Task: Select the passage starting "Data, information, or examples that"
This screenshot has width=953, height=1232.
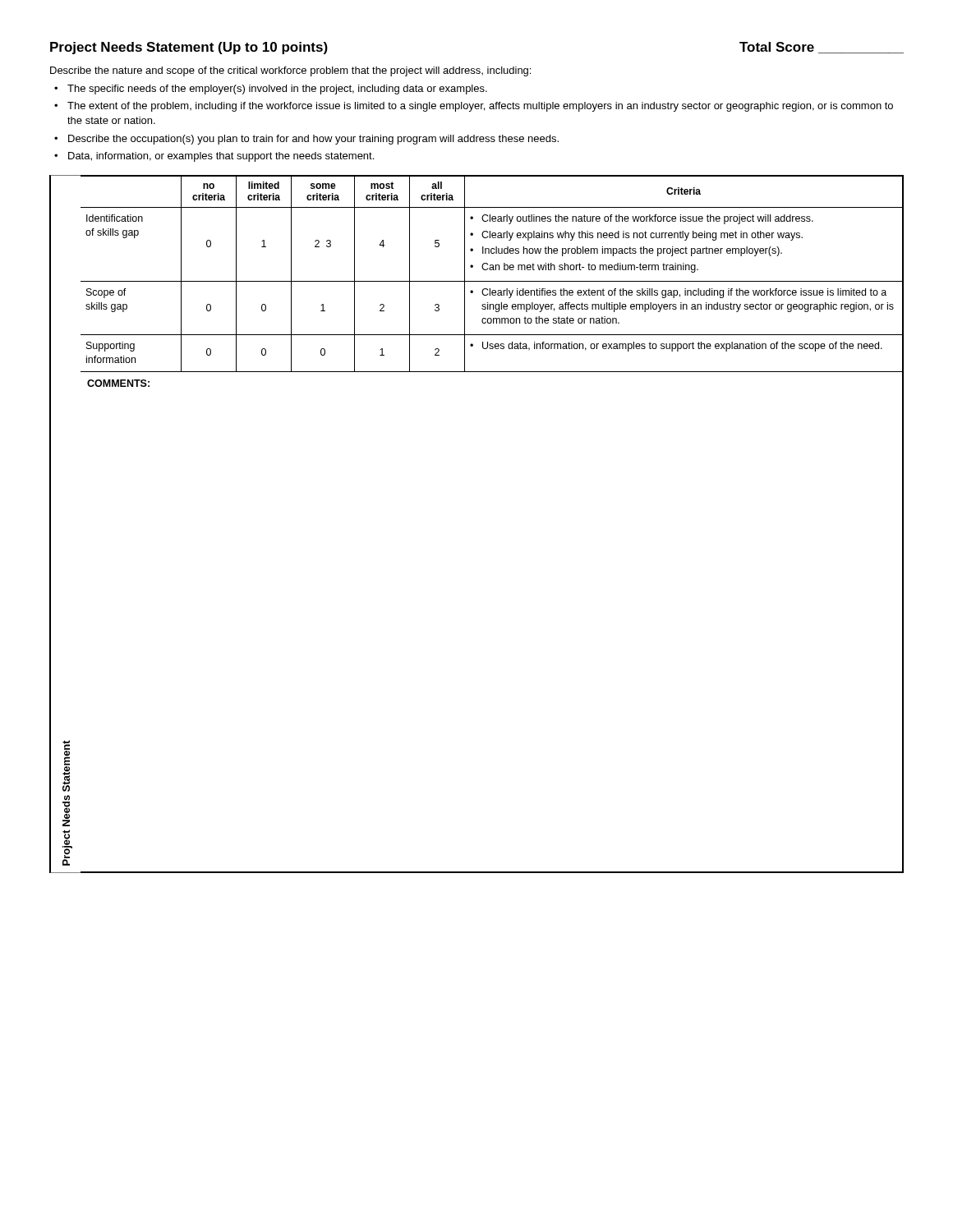Action: (221, 155)
